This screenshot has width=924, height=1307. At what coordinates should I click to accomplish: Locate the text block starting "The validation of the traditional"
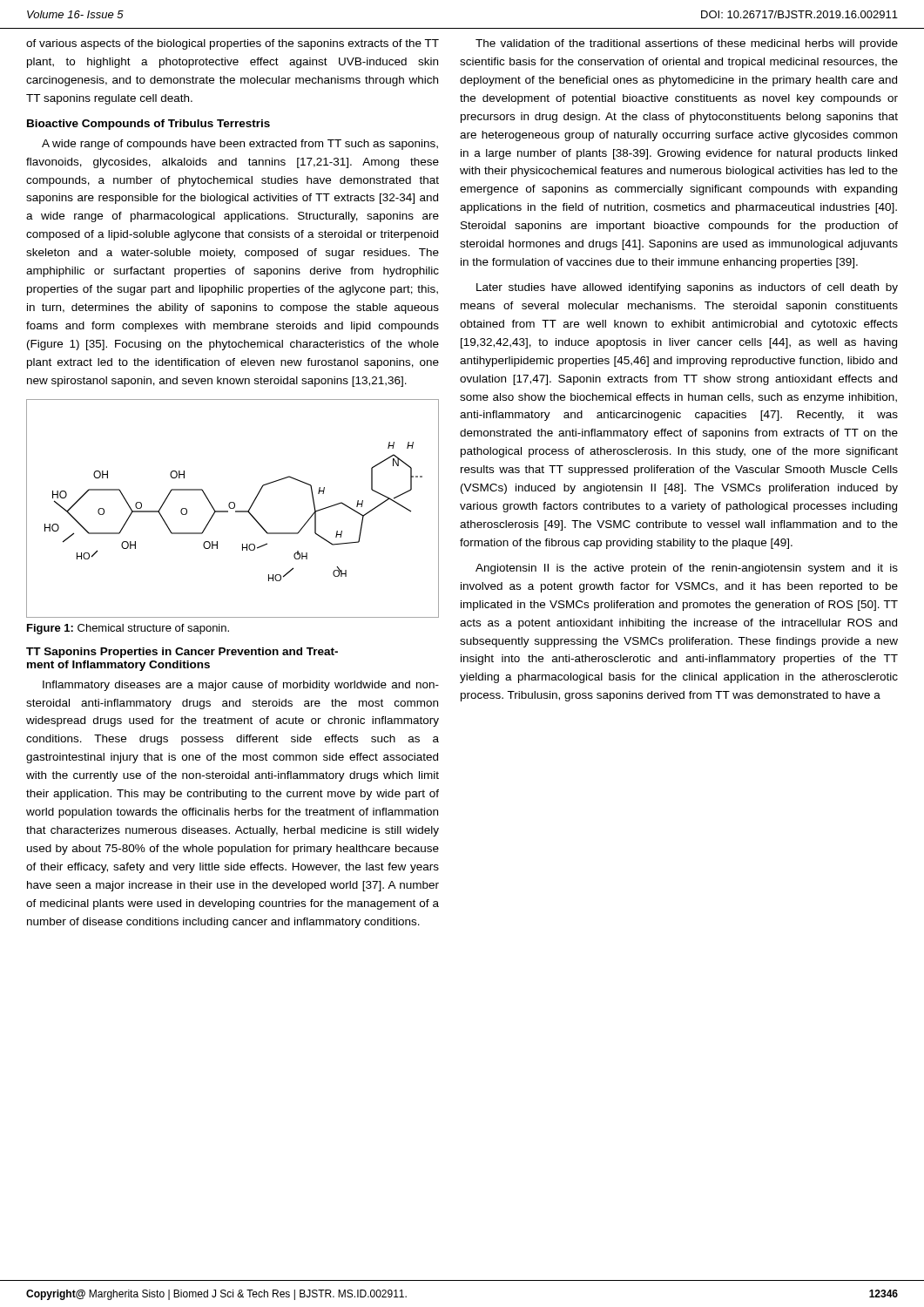pyautogui.click(x=679, y=153)
